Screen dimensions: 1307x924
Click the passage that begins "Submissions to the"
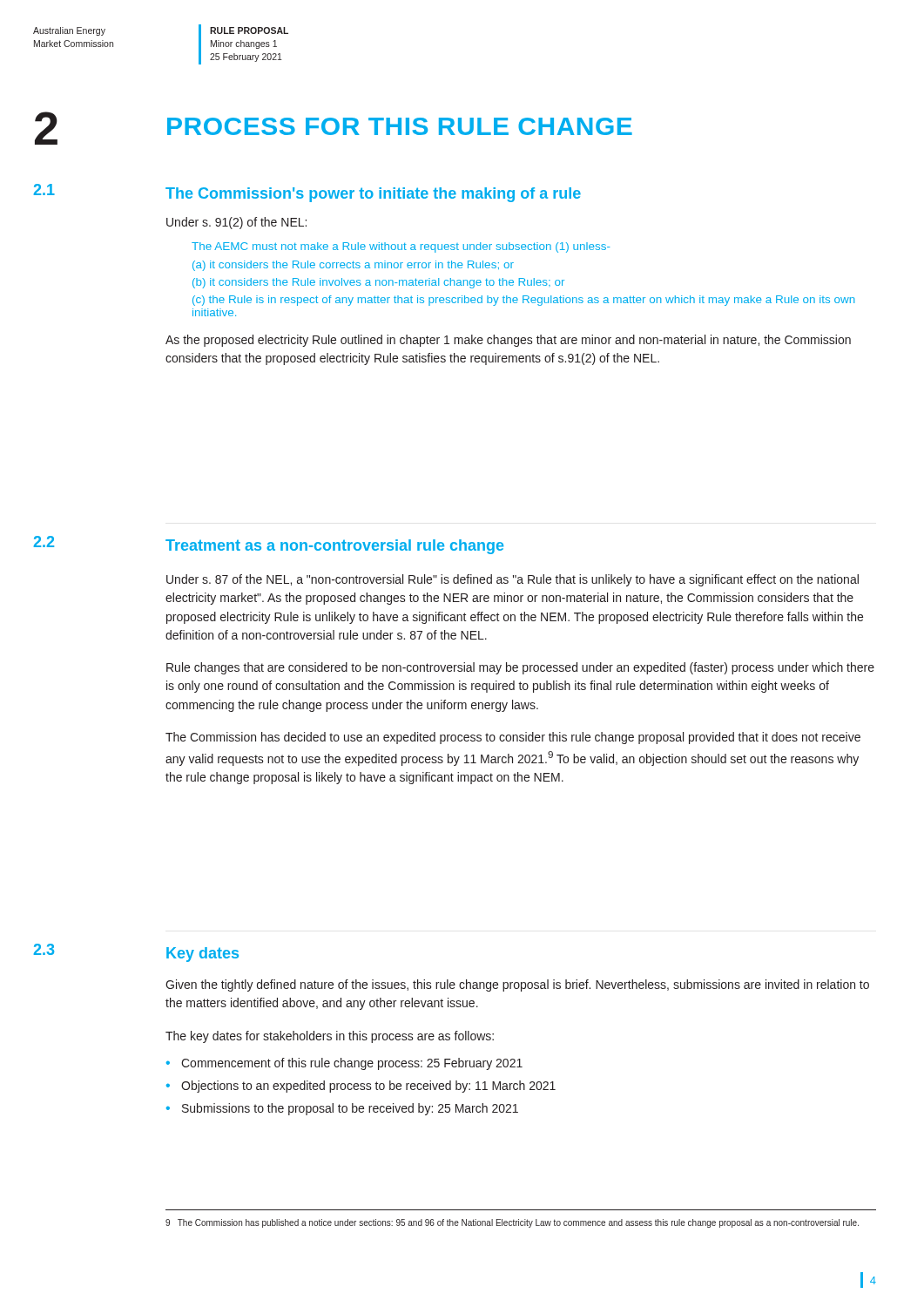point(350,1108)
